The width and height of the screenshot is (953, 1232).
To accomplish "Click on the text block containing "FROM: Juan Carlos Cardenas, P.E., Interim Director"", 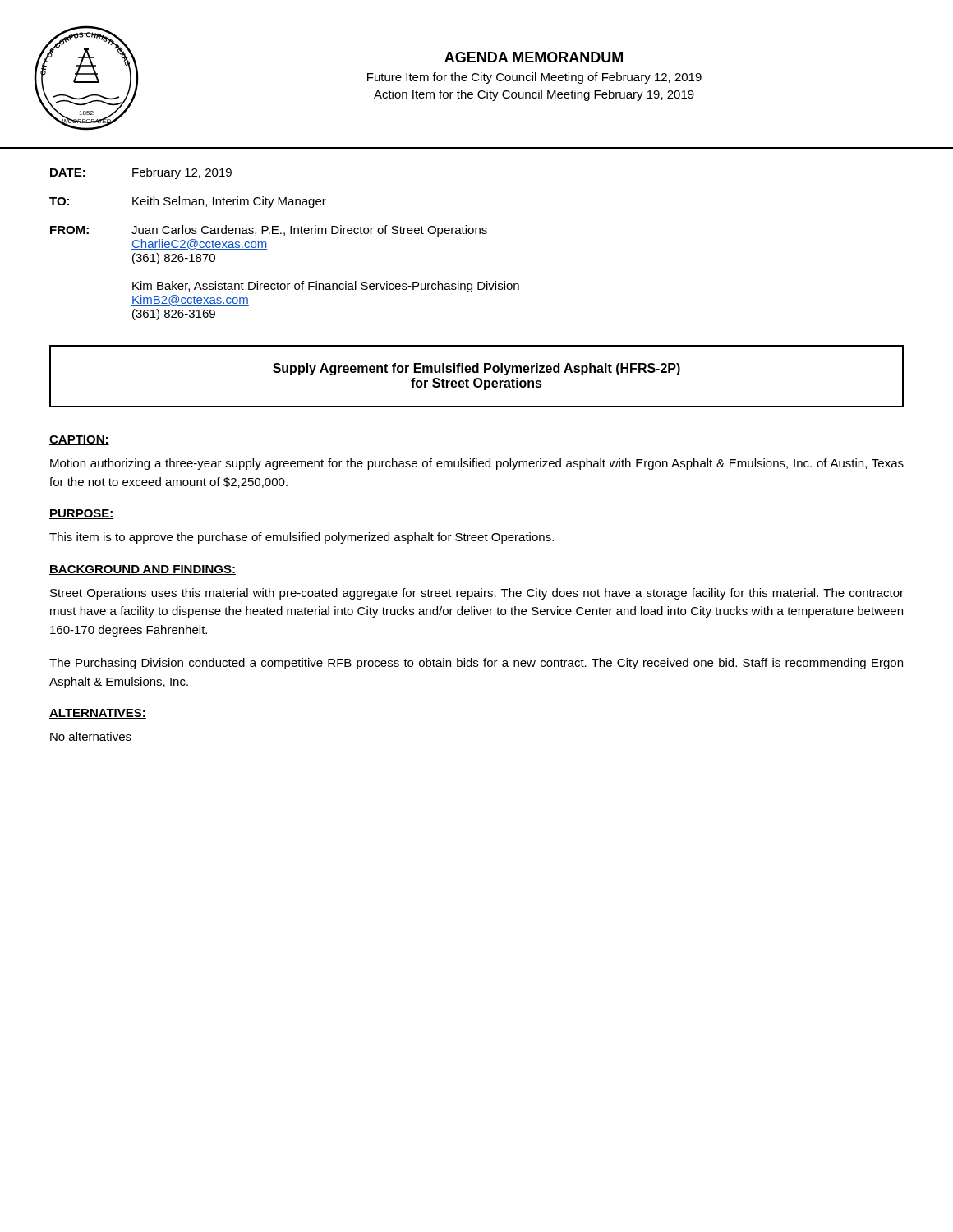I will (x=476, y=271).
